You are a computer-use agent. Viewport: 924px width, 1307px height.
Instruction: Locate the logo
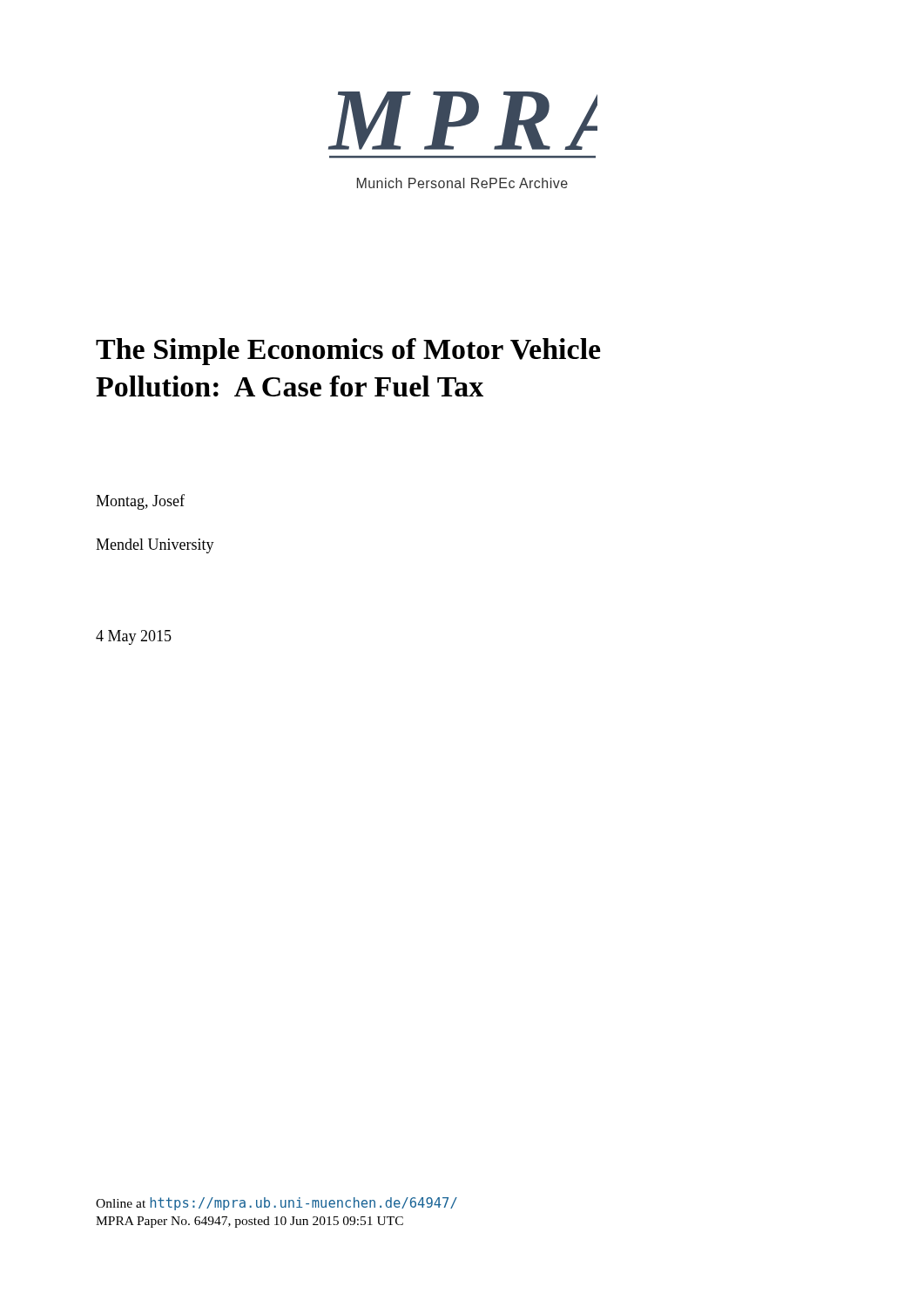[x=462, y=131]
